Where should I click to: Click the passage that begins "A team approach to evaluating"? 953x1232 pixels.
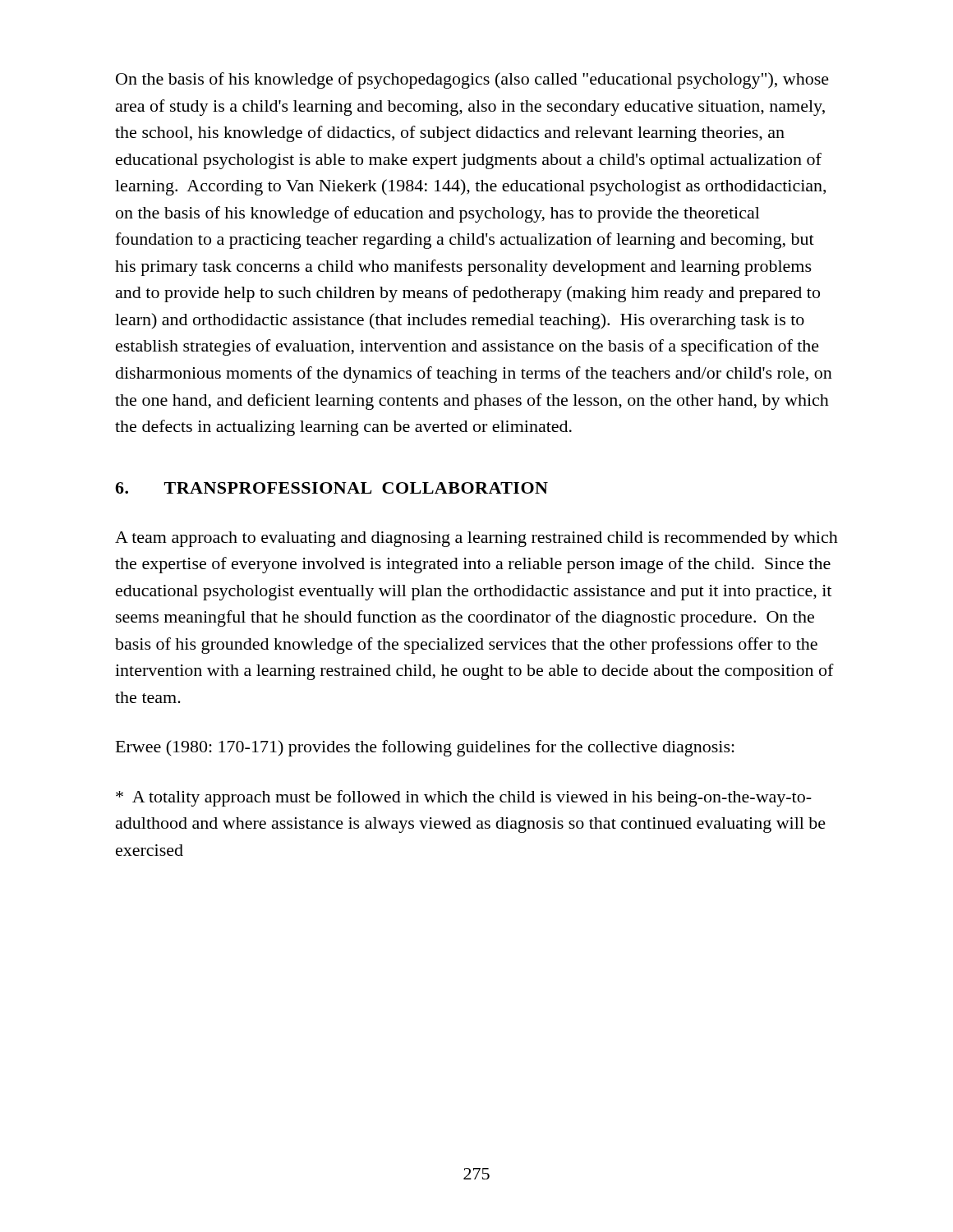(x=476, y=617)
